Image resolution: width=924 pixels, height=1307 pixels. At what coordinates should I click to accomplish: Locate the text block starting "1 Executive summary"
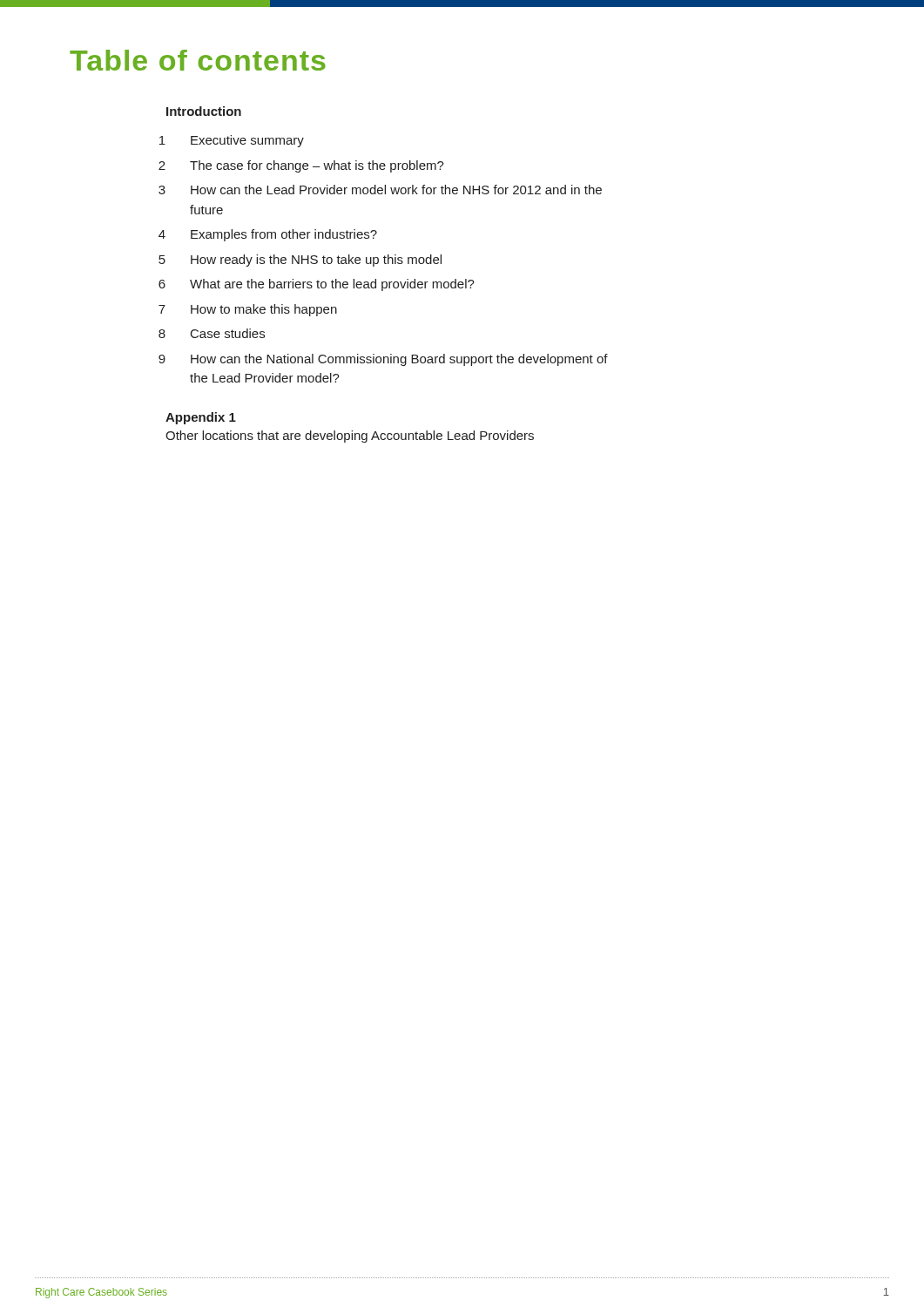pos(232,141)
